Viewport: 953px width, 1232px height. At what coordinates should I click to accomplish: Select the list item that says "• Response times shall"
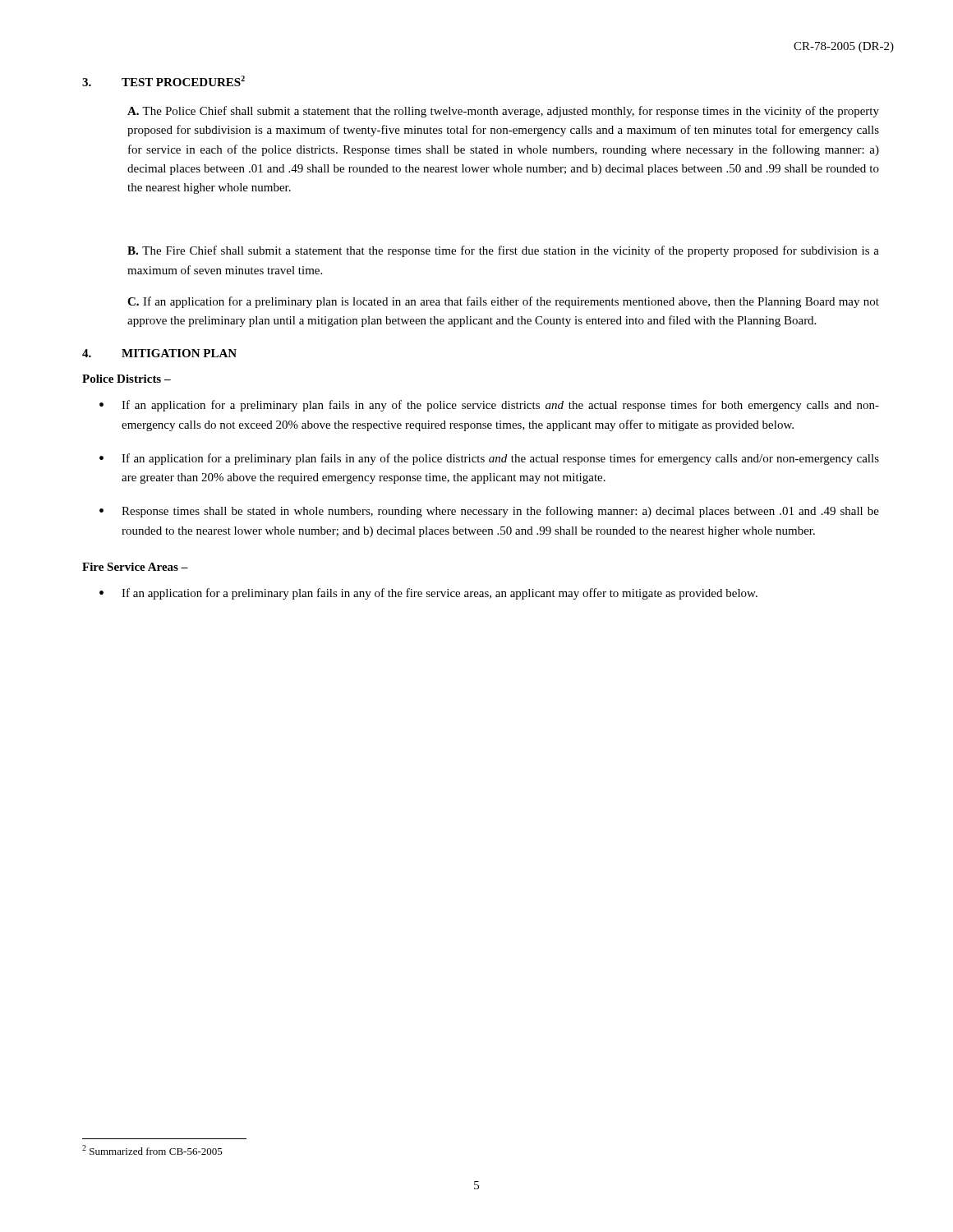(489, 521)
